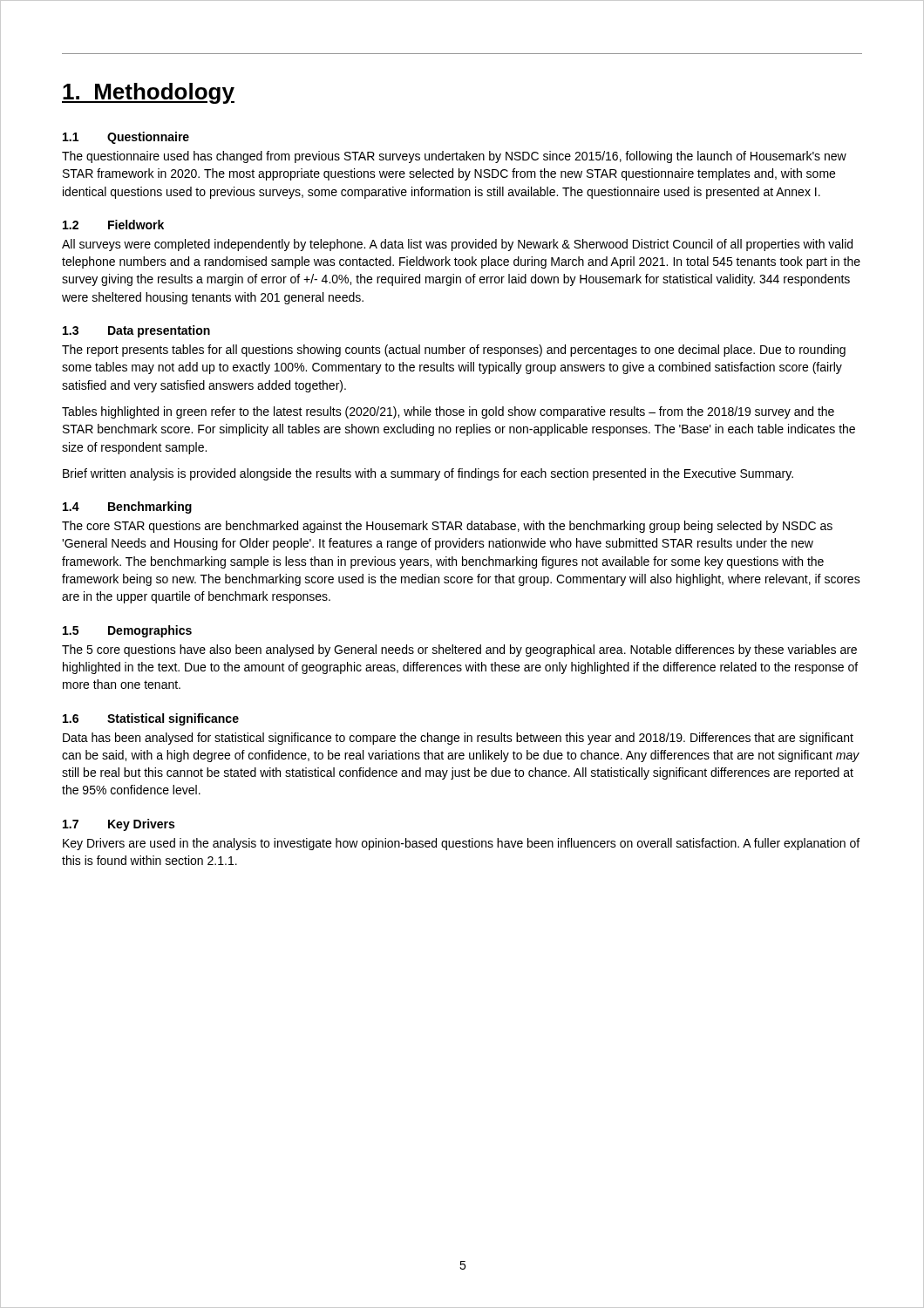This screenshot has width=924, height=1308.
Task: Find the section header that says "1.4 Benchmarking"
Action: coord(127,507)
